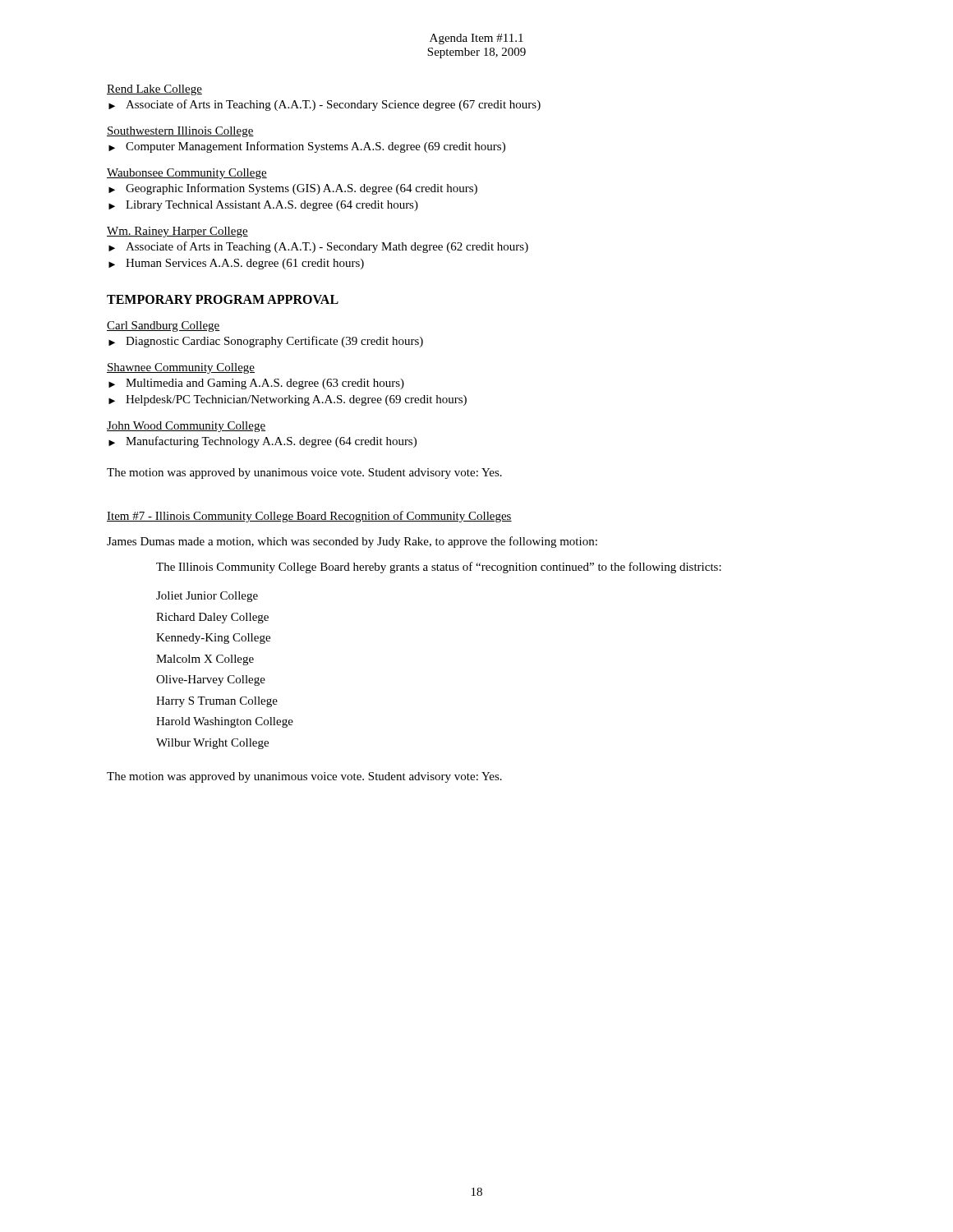Point to the passage starting "James Dumas made a"
This screenshot has width=953, height=1232.
(x=352, y=541)
